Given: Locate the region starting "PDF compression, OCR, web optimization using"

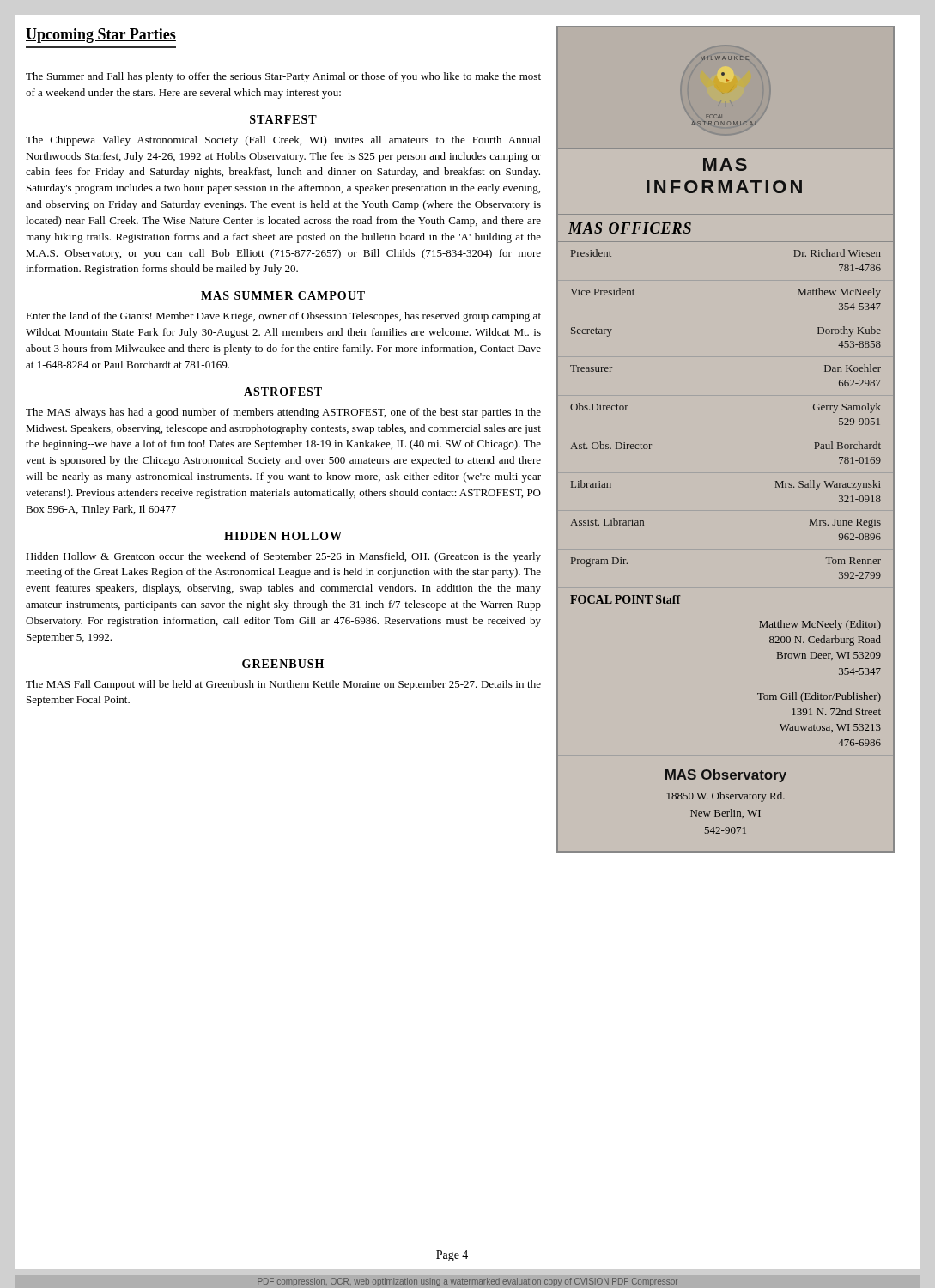Looking at the screenshot, I should click(x=468, y=1282).
